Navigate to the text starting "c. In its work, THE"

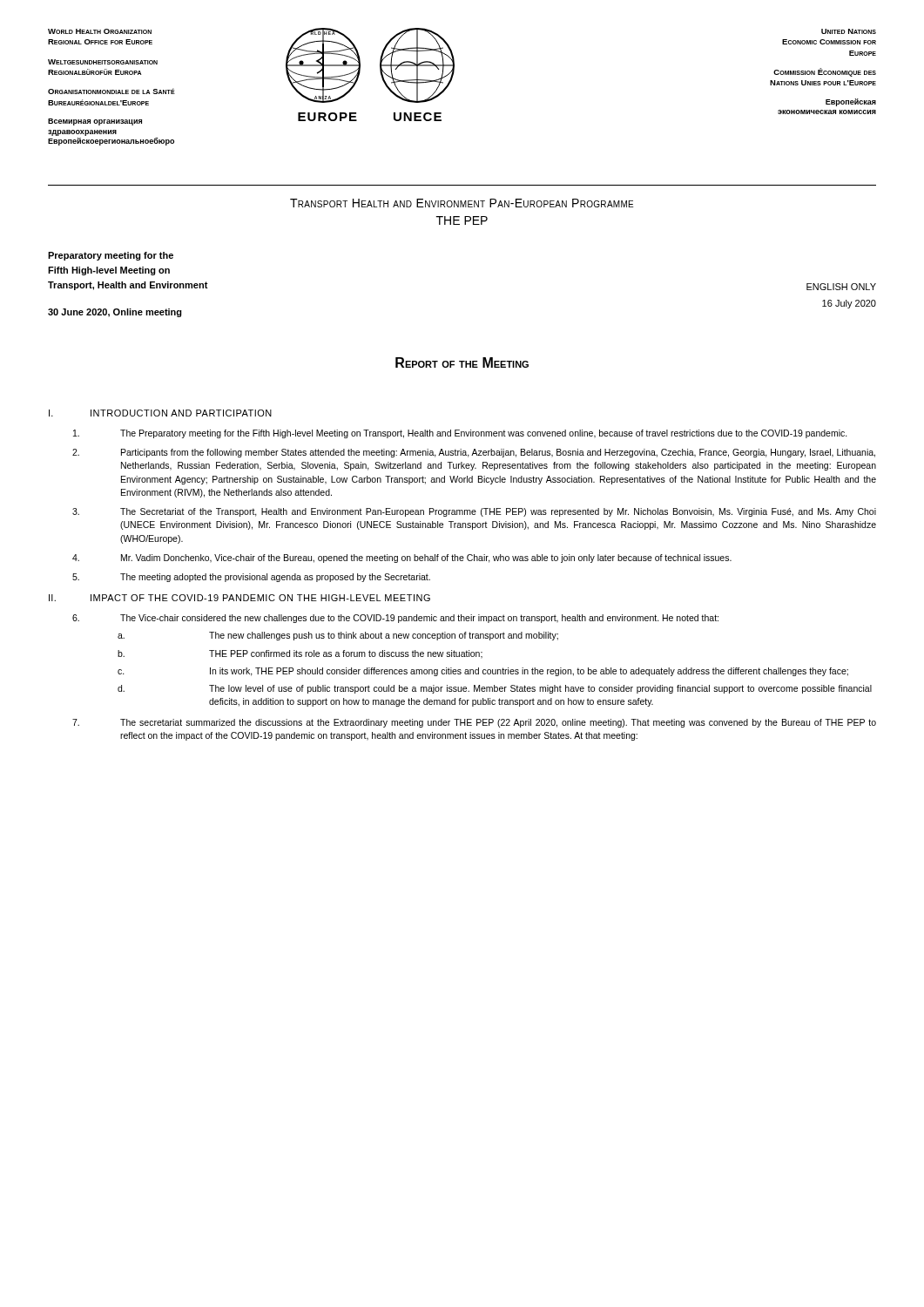[x=462, y=671]
